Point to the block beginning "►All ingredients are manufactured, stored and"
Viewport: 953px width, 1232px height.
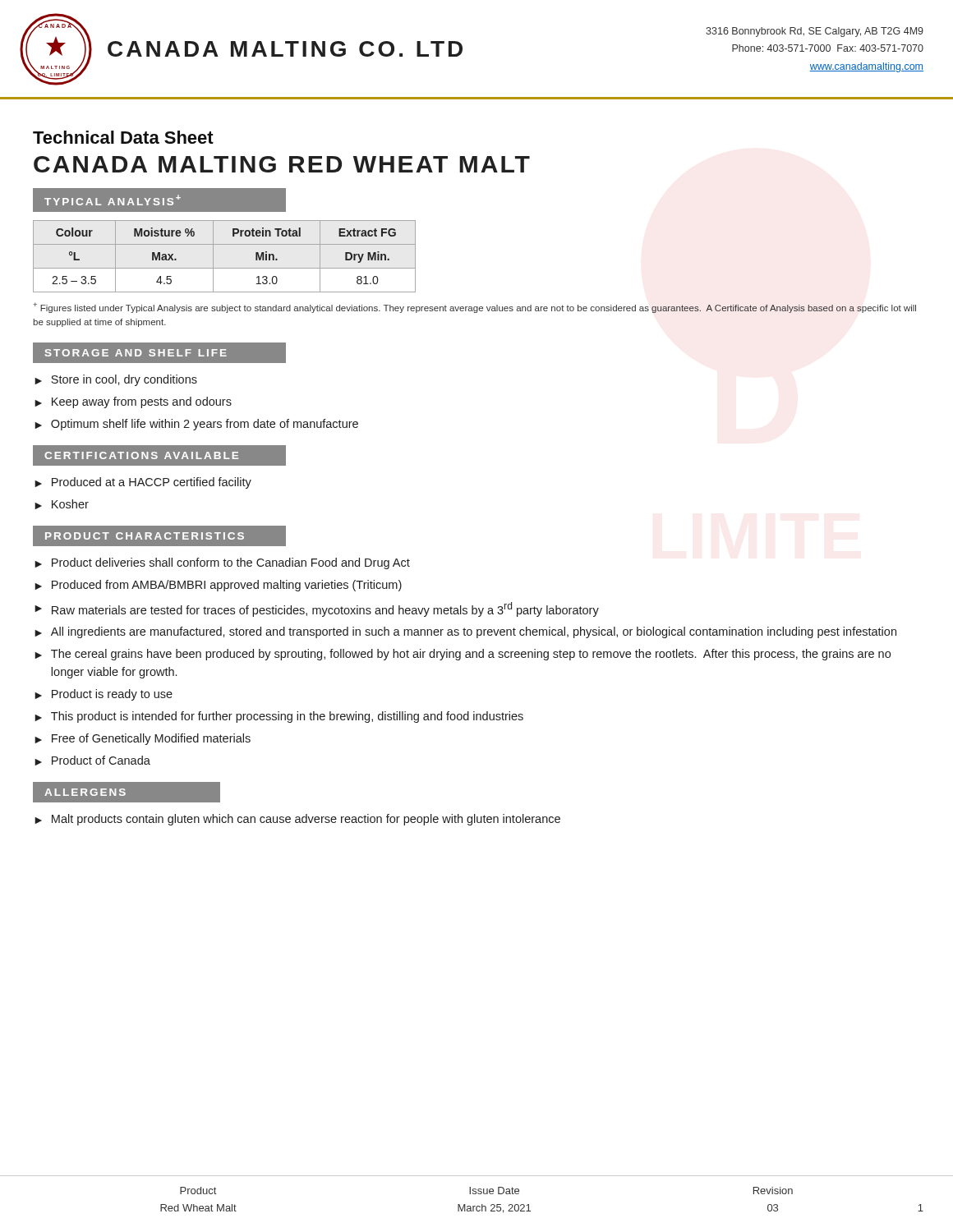[465, 633]
